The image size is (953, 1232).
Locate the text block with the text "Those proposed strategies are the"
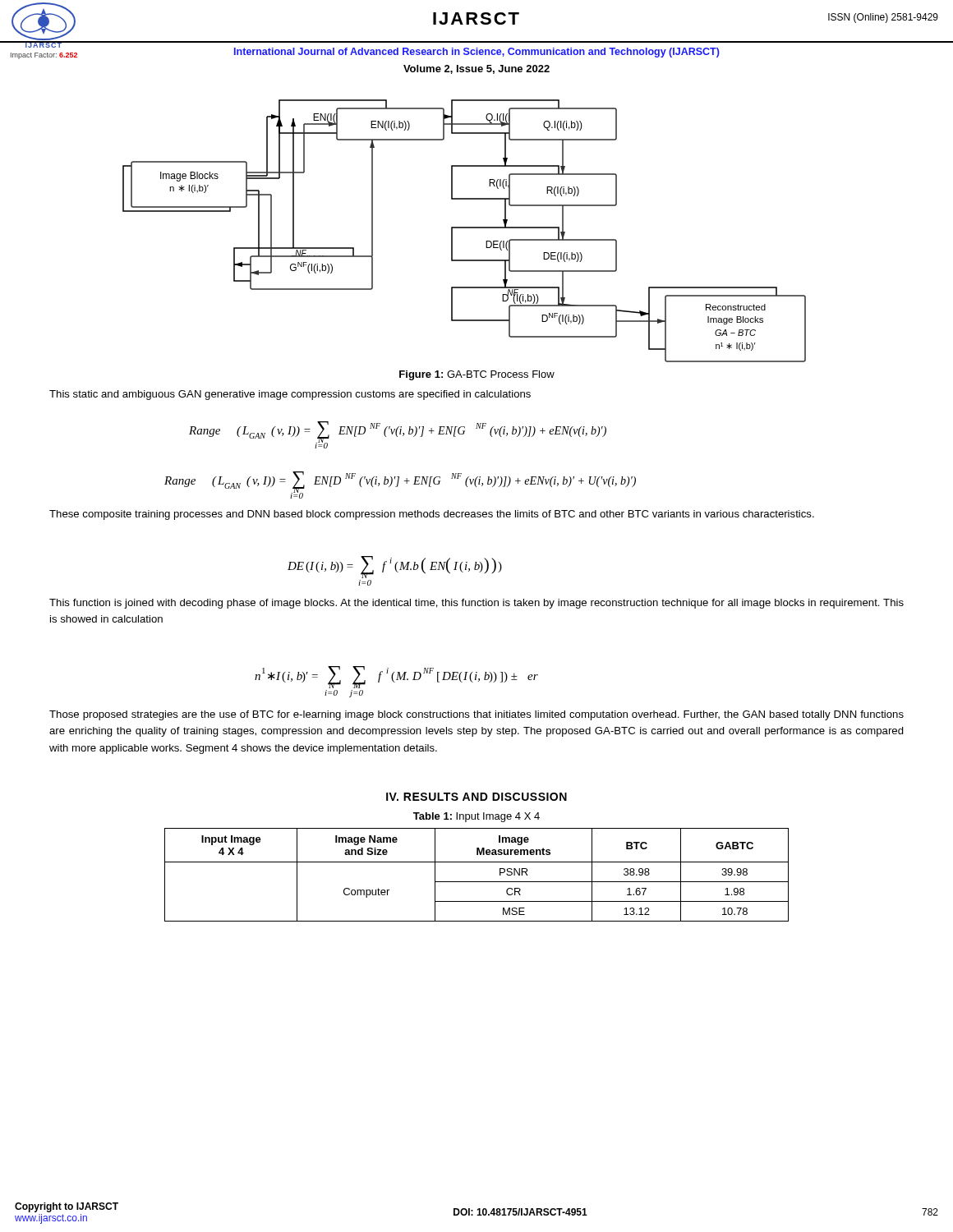(476, 731)
